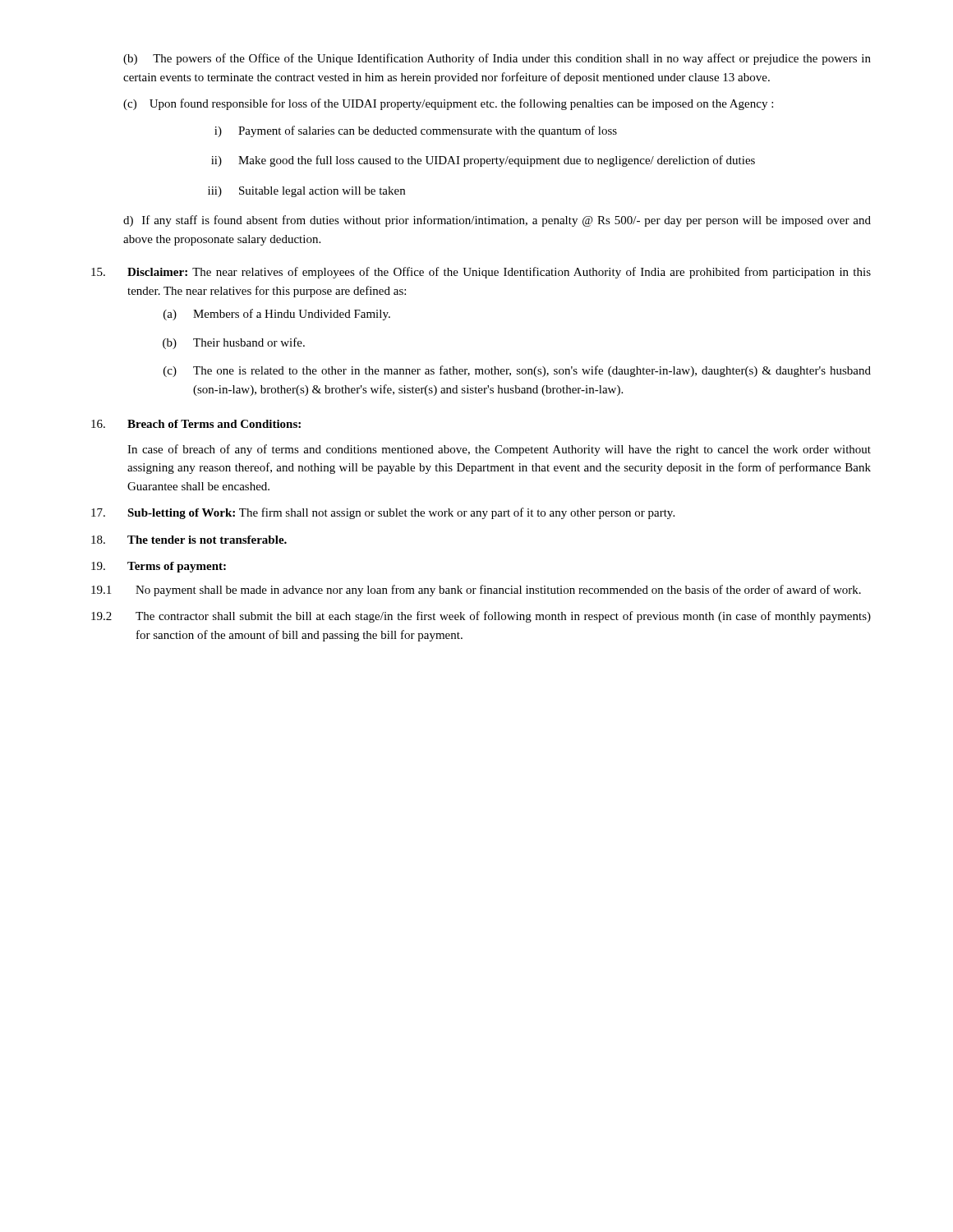Select the text starting "15. Disclaimer: The near relatives of employees of"

[481, 281]
